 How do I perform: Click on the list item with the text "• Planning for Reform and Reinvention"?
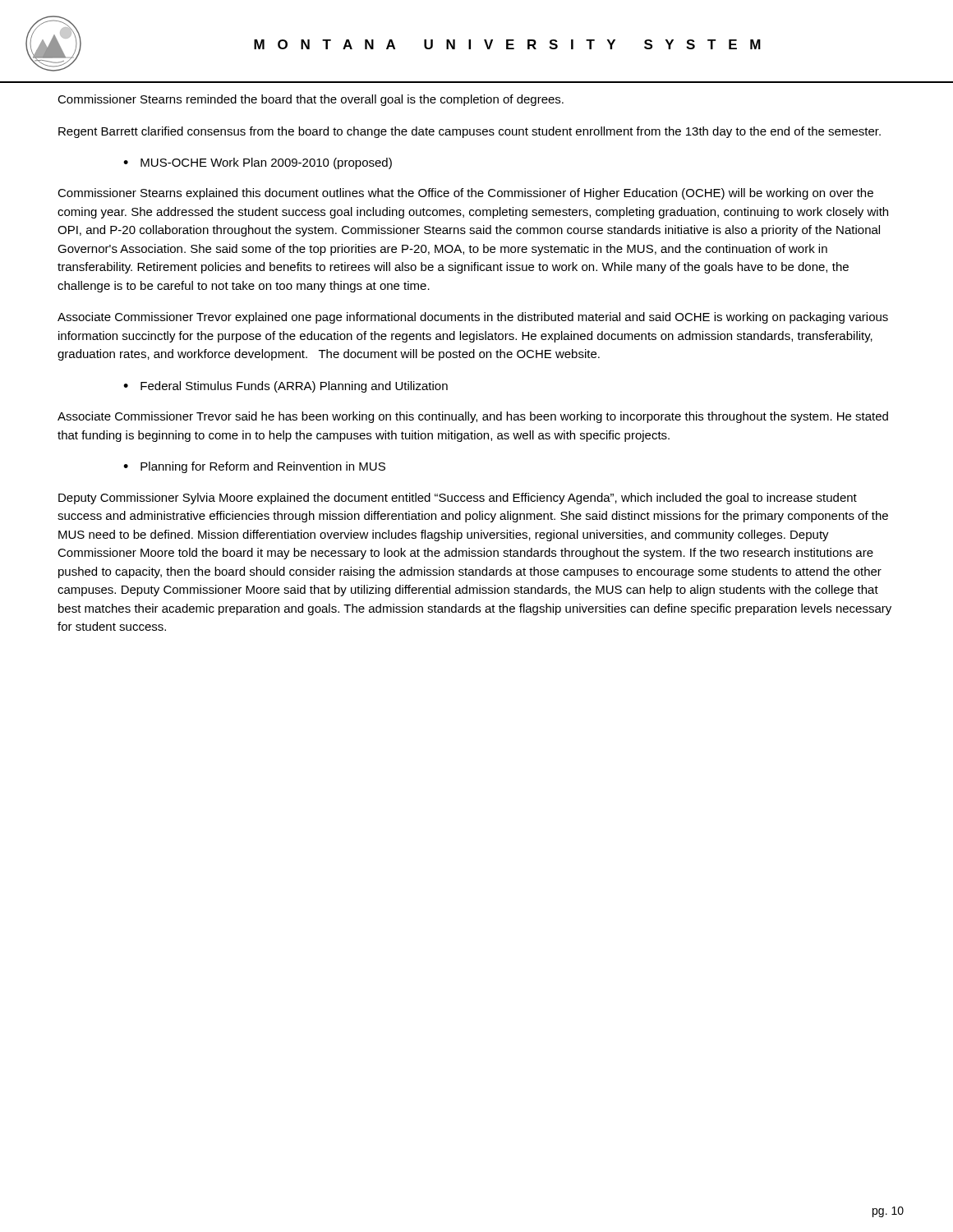pyautogui.click(x=255, y=467)
